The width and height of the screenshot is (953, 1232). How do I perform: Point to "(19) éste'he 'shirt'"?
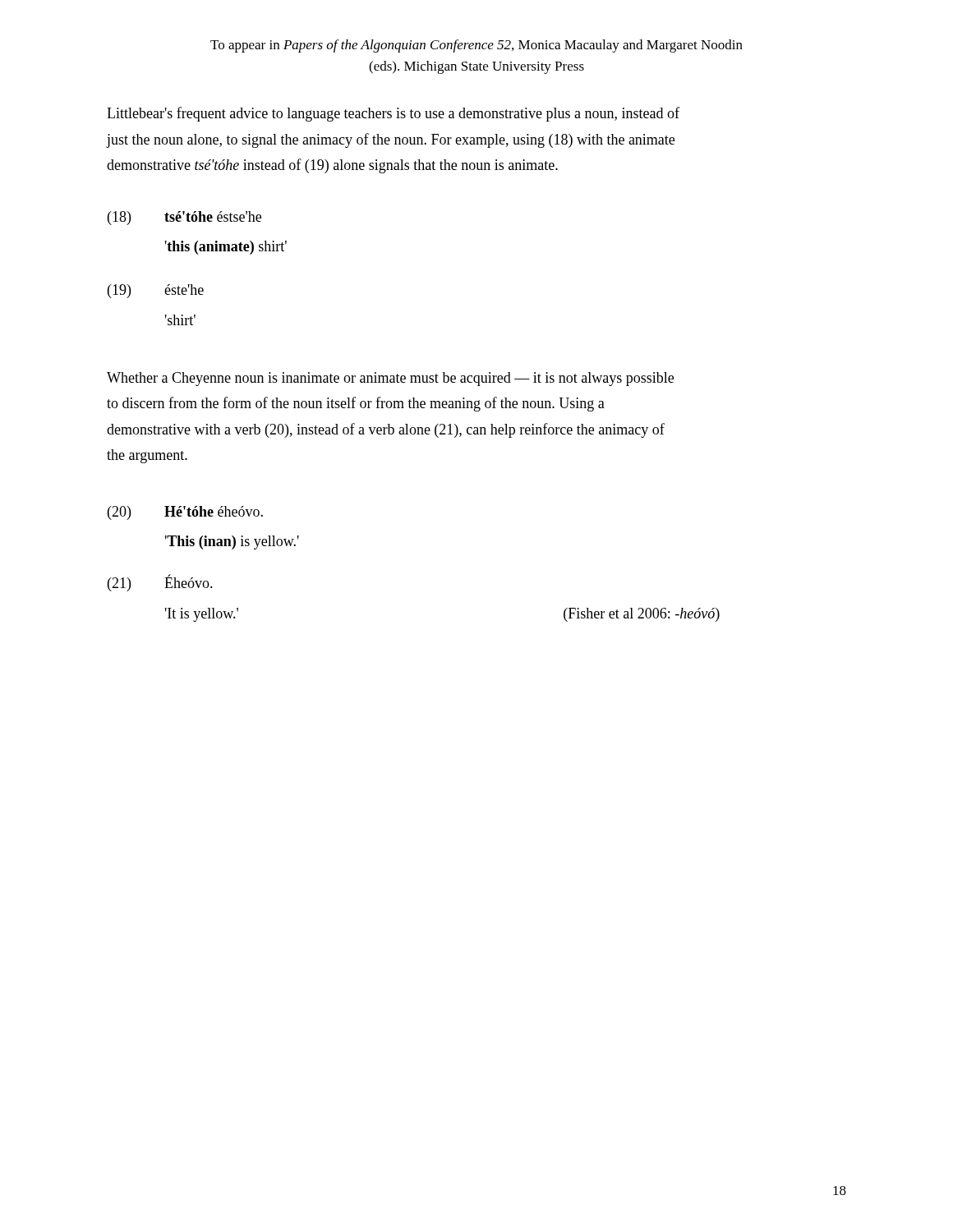(x=175, y=291)
